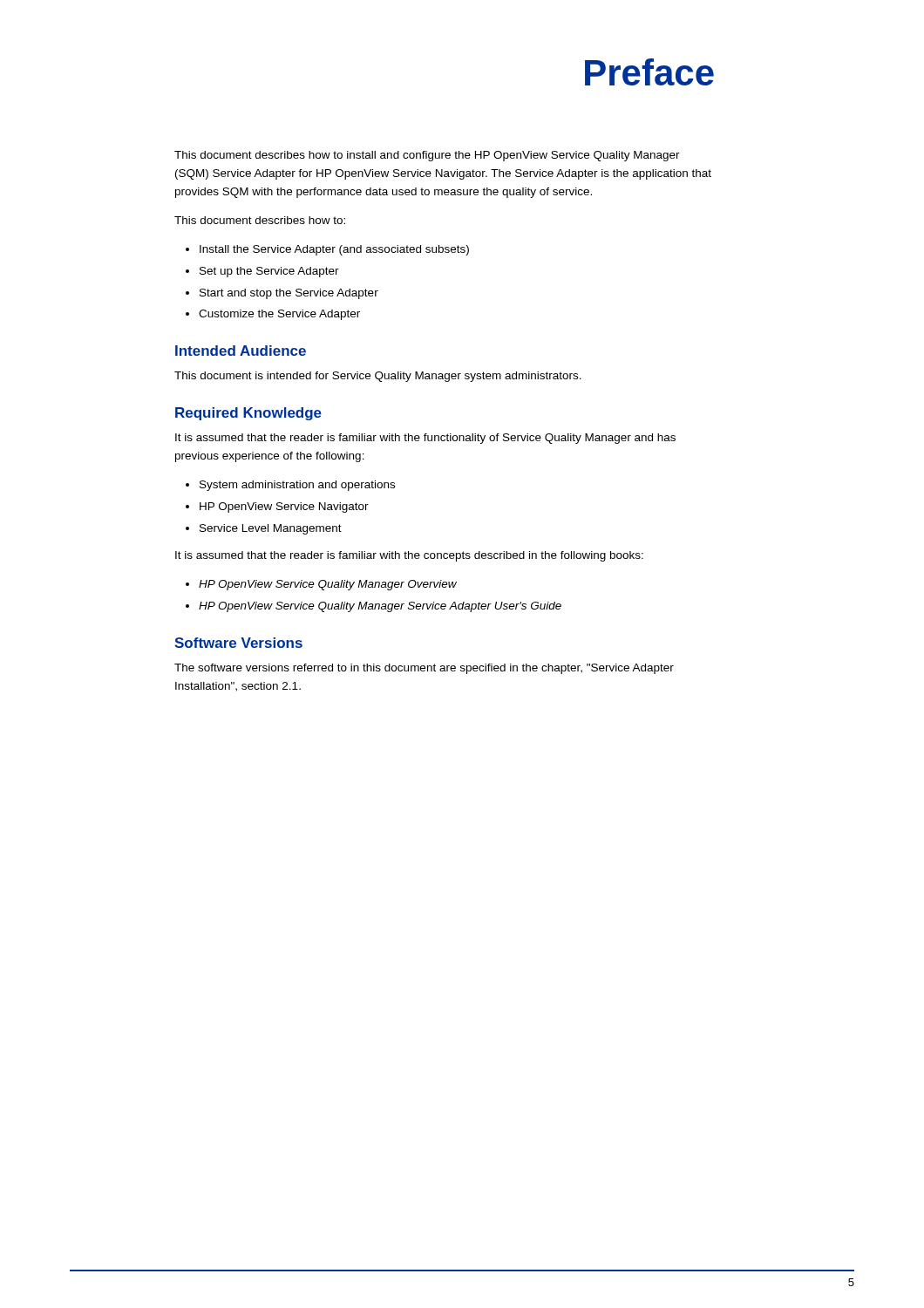Viewport: 924px width, 1308px height.
Task: Locate the element starting "Intended Audience"
Action: [240, 351]
